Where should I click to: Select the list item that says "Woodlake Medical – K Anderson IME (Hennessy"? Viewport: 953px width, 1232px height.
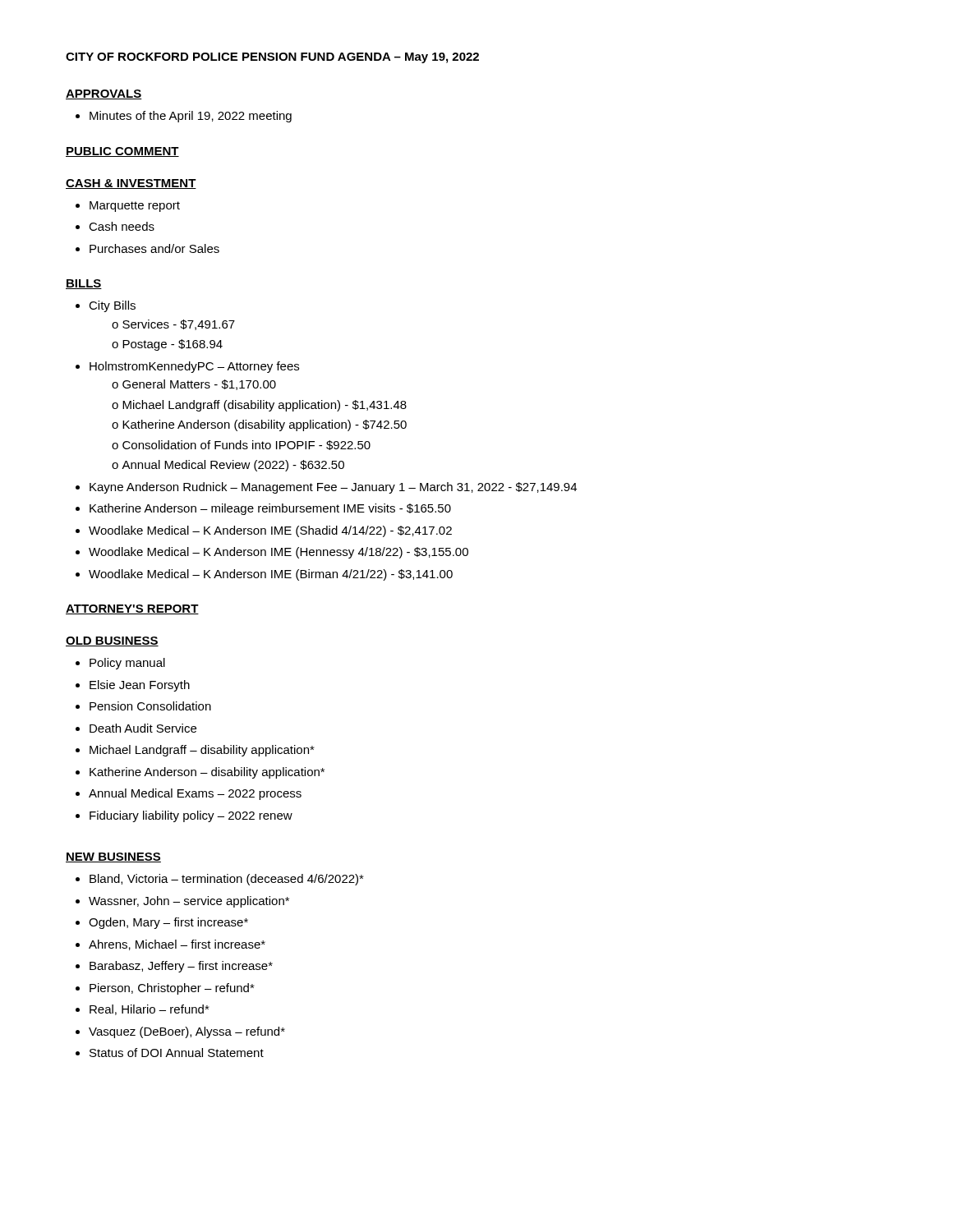pos(476,552)
